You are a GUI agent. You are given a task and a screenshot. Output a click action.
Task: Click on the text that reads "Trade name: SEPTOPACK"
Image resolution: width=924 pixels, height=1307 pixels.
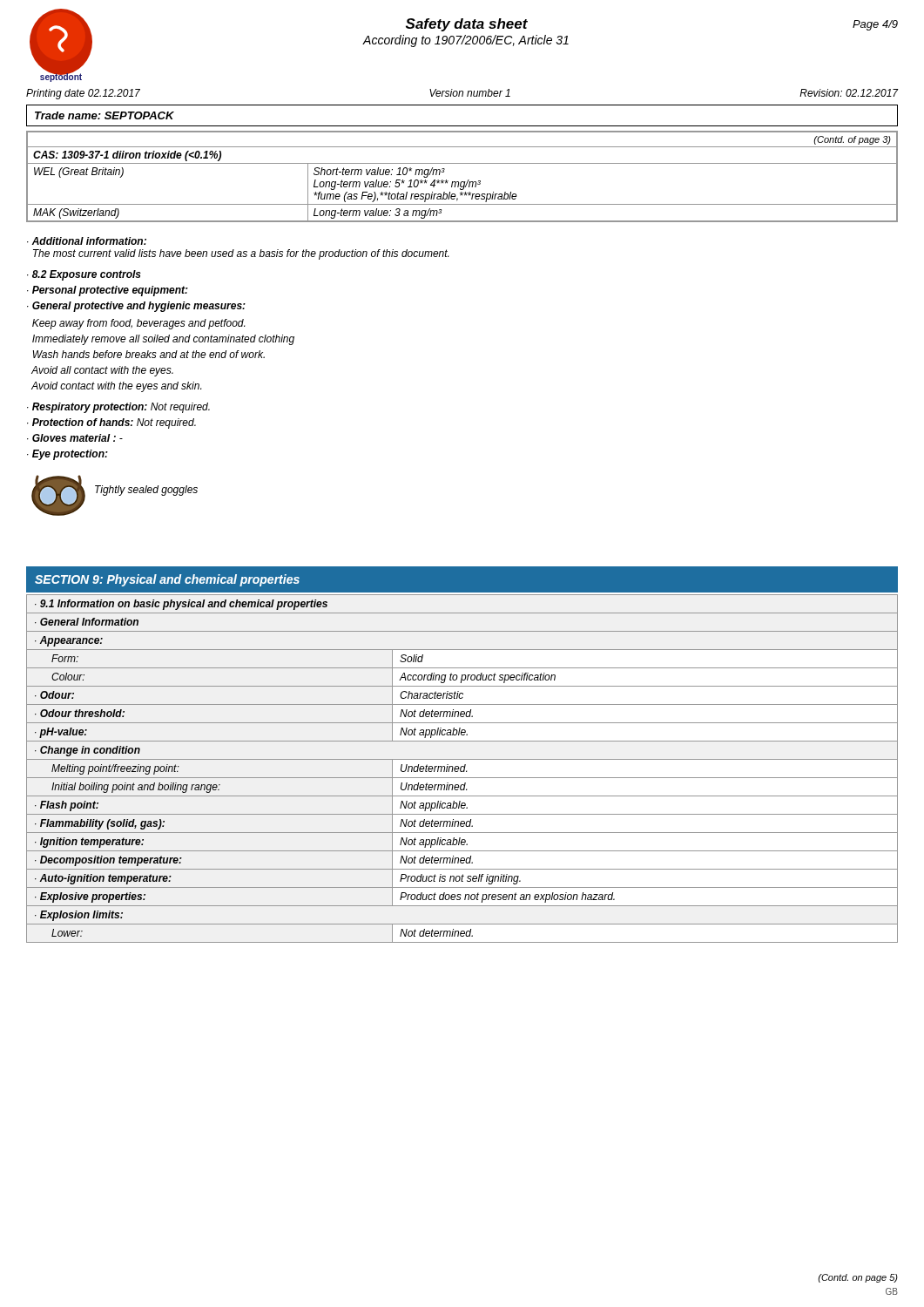pos(104,115)
